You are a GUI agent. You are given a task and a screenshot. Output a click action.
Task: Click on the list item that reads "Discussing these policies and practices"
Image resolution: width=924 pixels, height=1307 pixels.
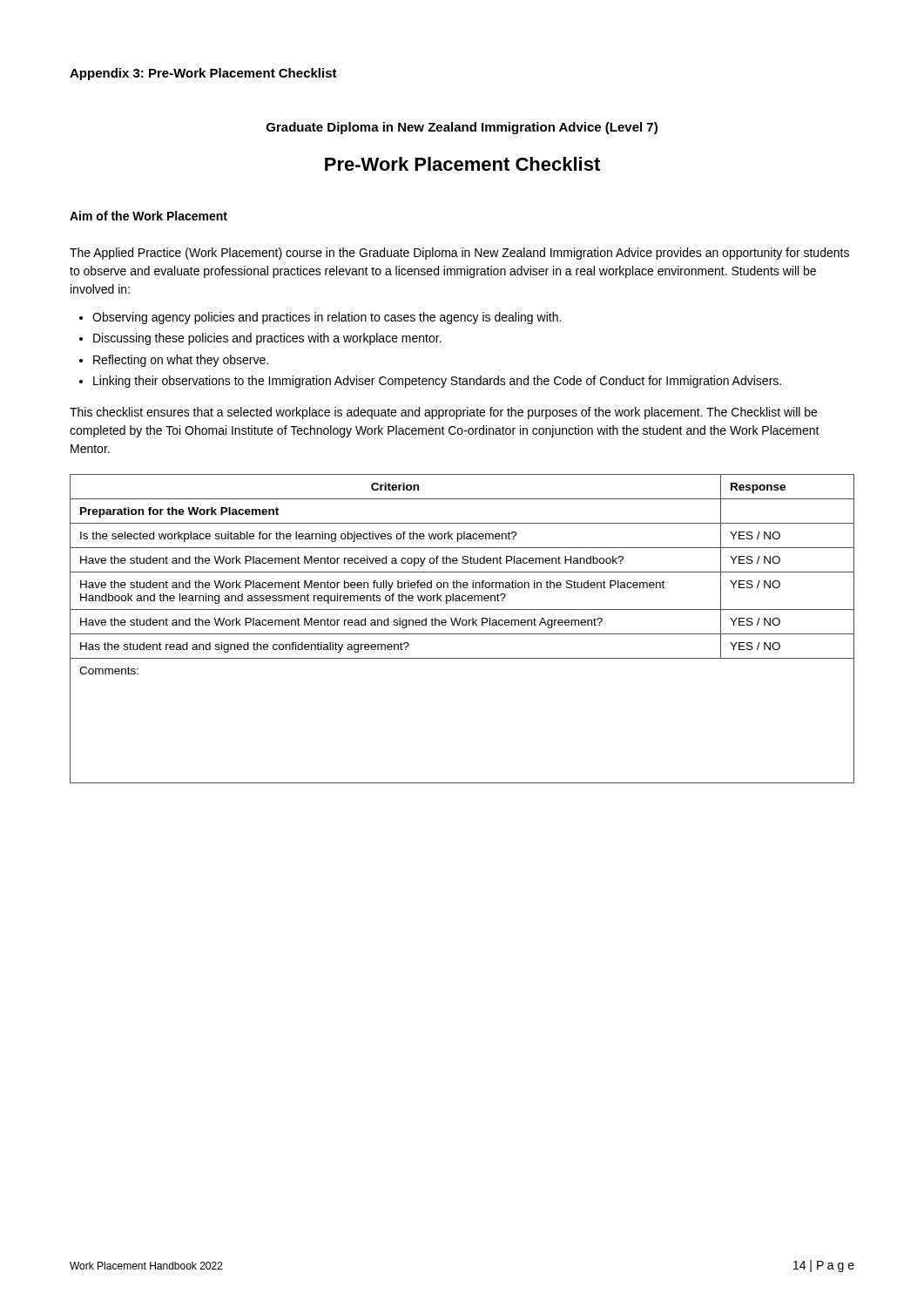[x=260, y=339]
